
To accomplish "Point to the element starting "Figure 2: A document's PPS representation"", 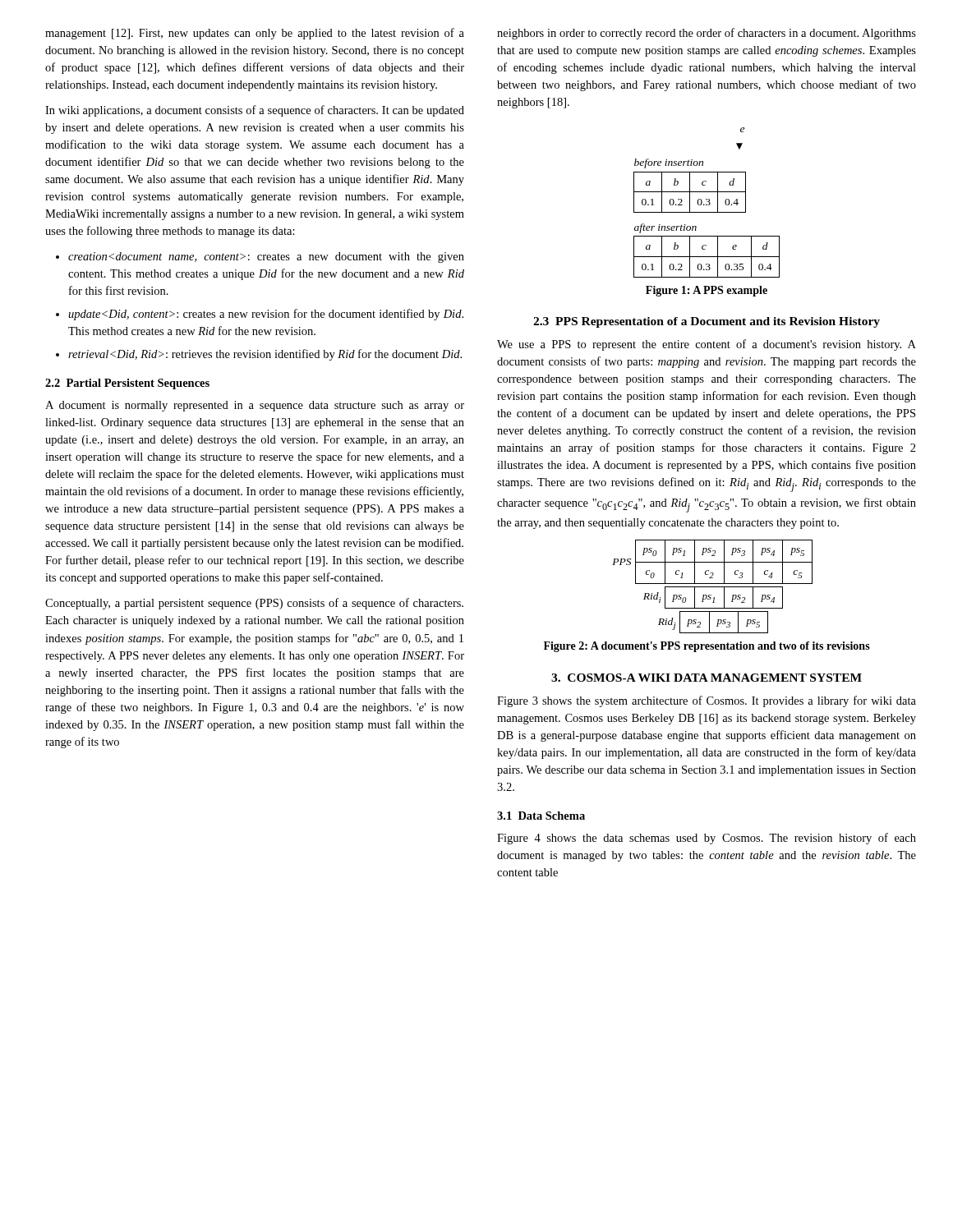I will point(707,647).
